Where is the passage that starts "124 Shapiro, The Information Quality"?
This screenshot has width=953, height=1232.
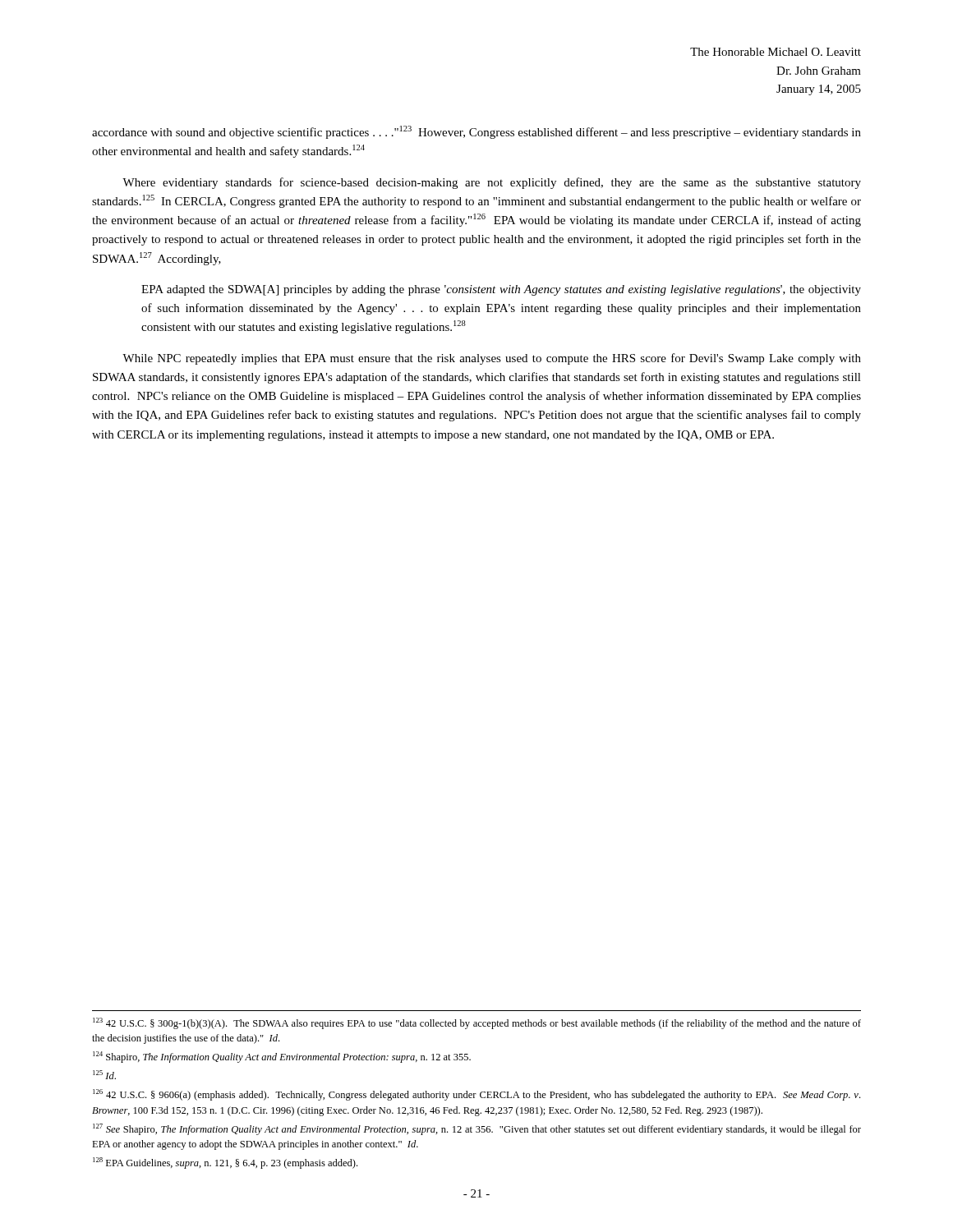tap(282, 1056)
